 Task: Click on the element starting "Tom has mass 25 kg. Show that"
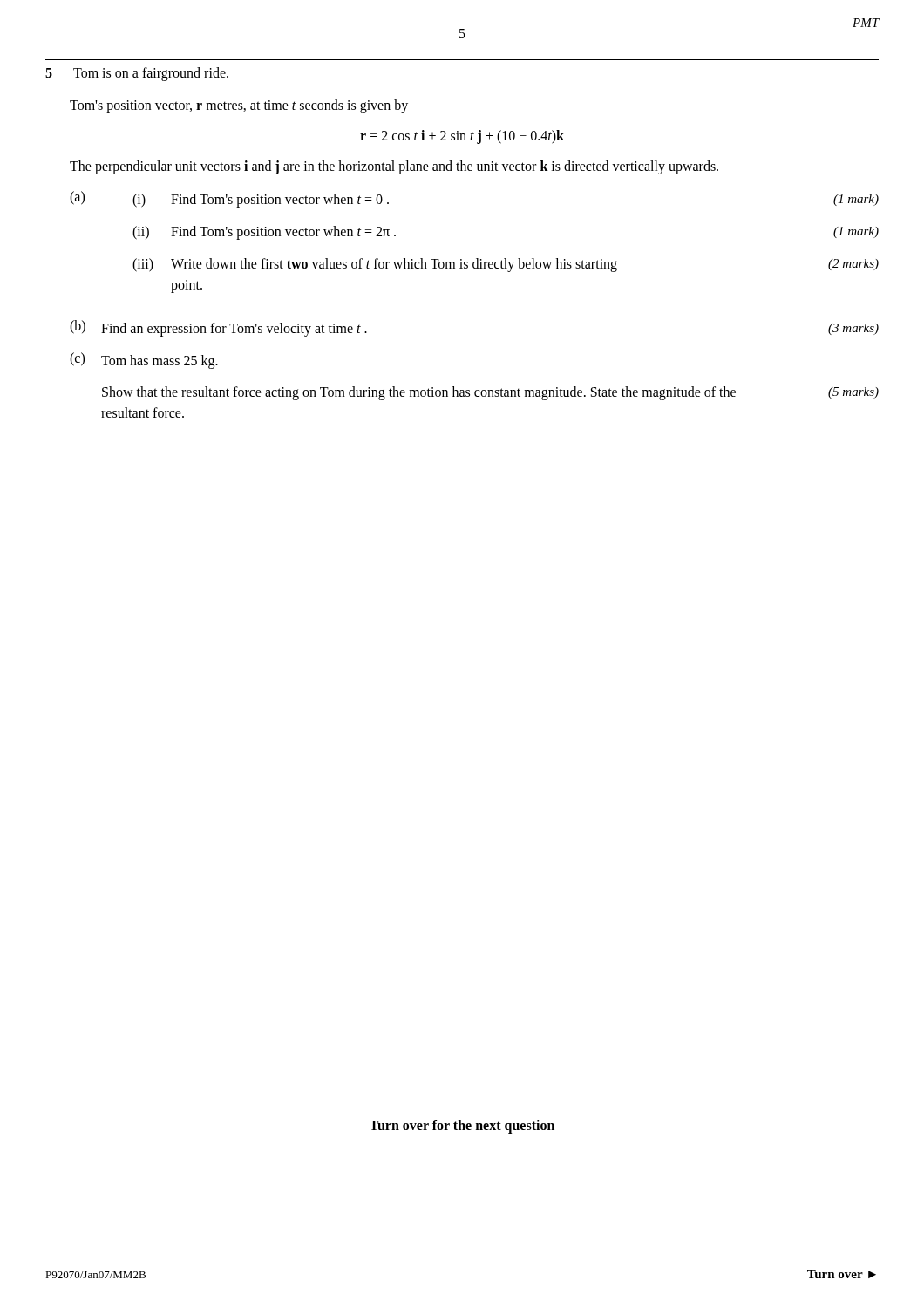coord(490,387)
